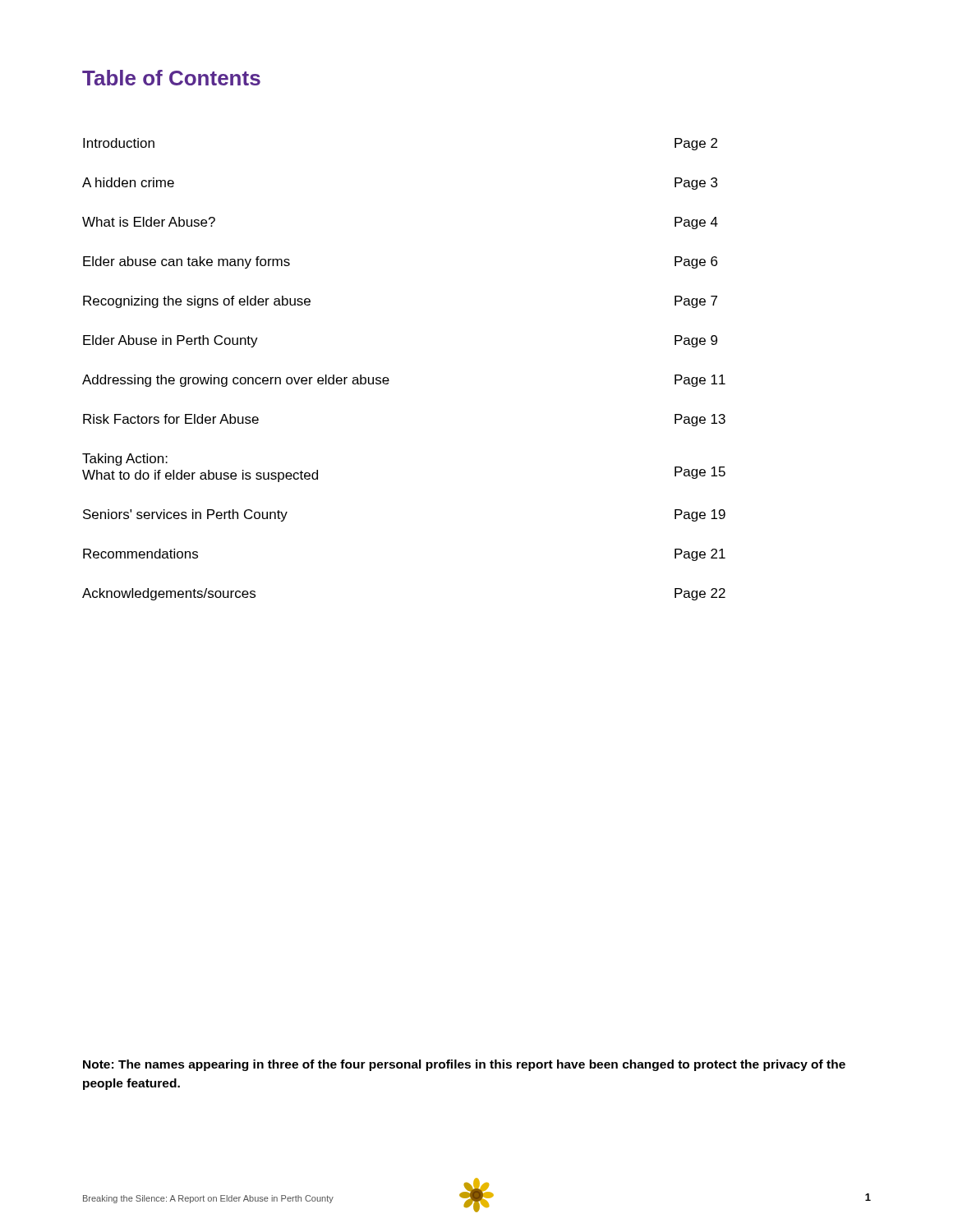Select the passage starting "What is Elder"
The image size is (953, 1232).
coord(147,223)
